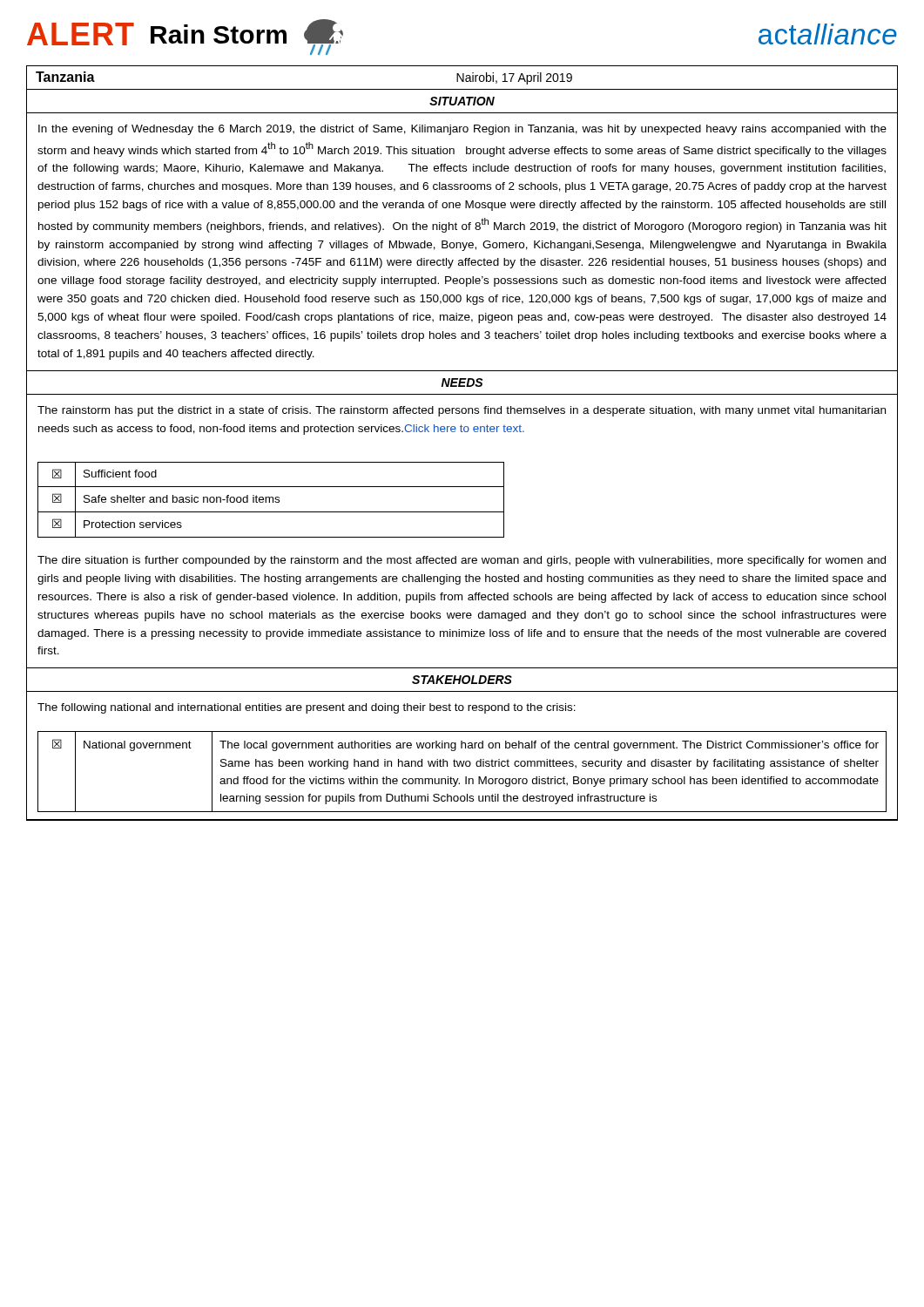Find the text block that says "The dire situation is further"
The image size is (924, 1307).
coord(462,605)
